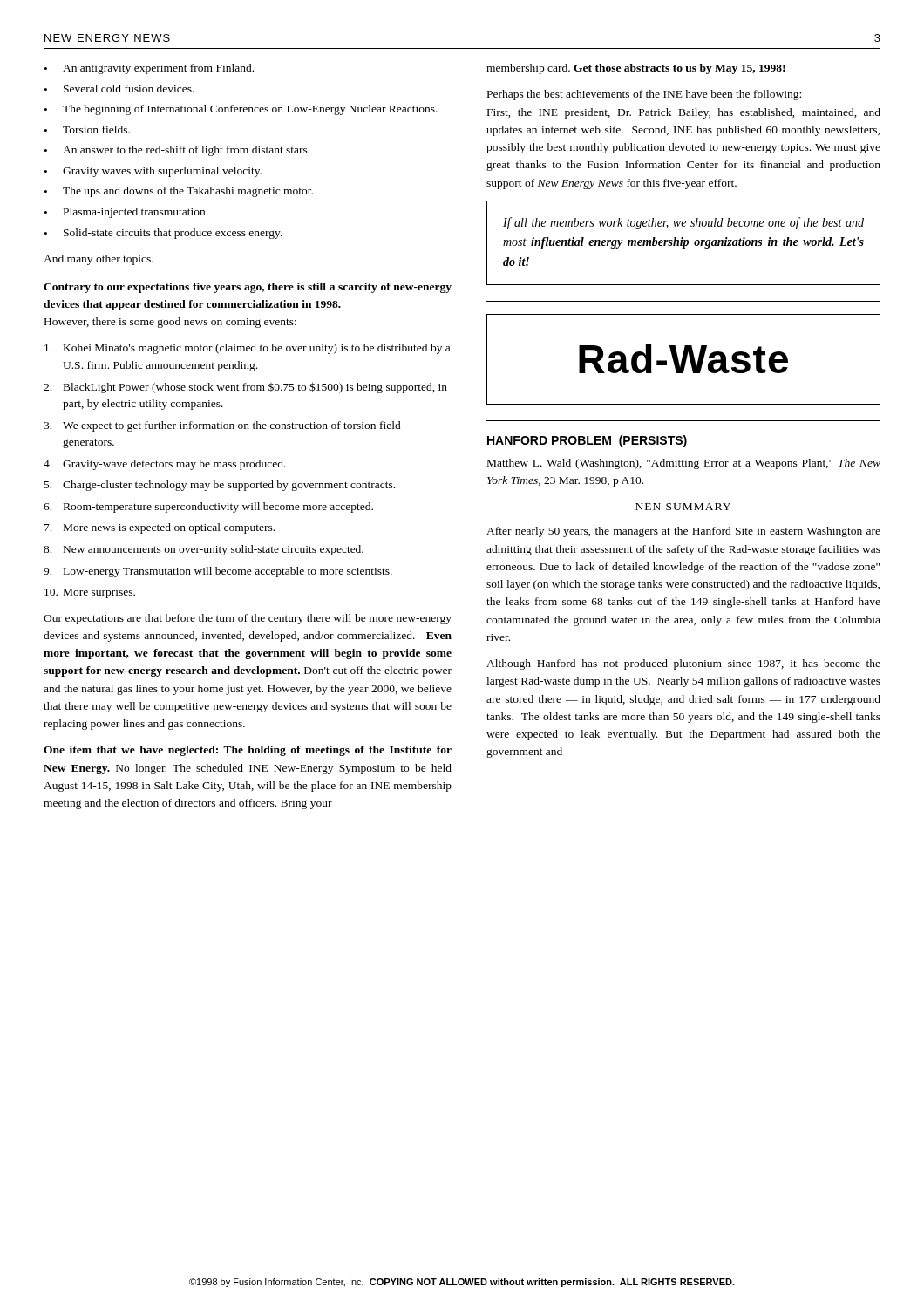Click on the list item containing "9.Low-energy Transmutation will become"
This screenshot has width=924, height=1308.
[x=218, y=571]
